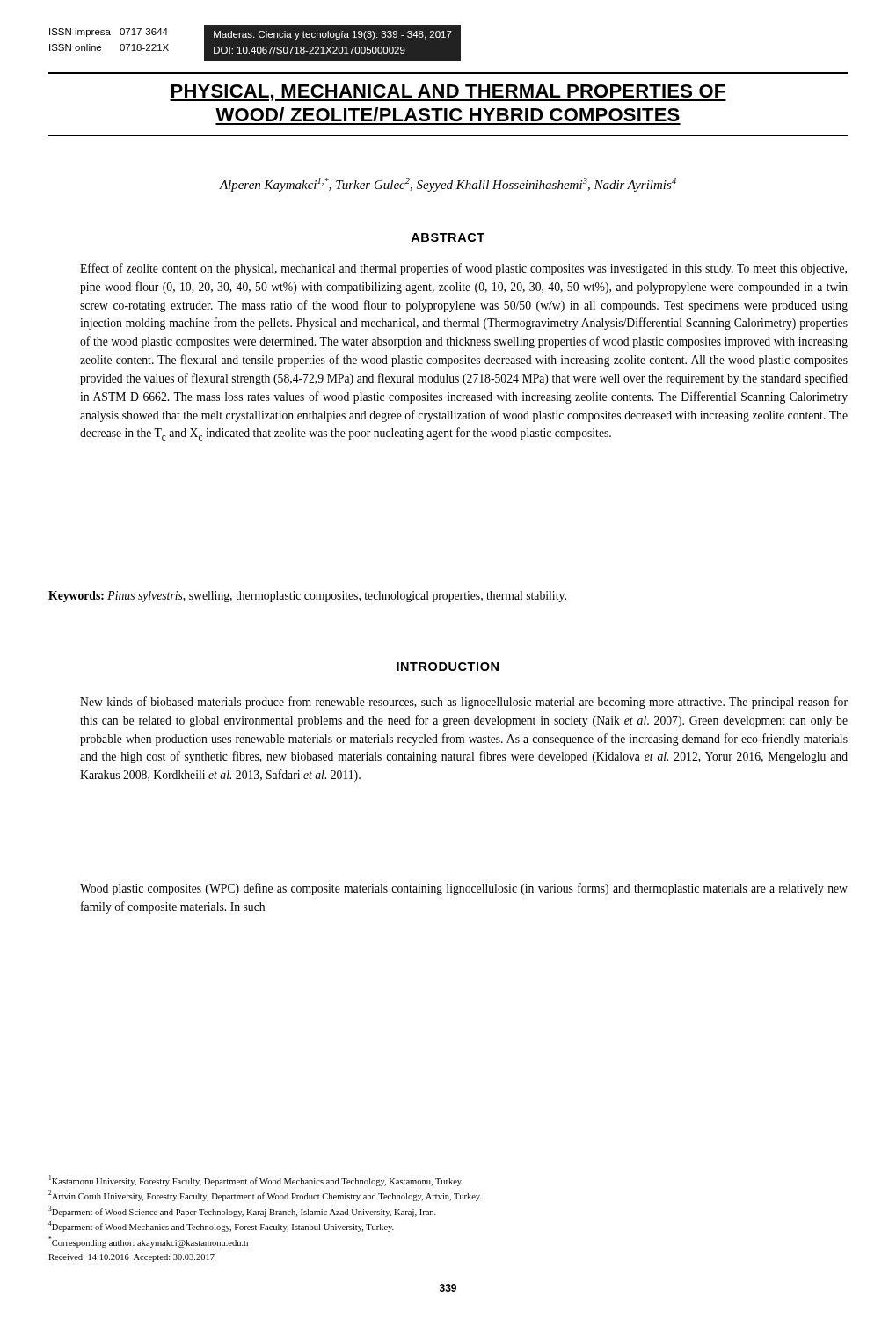Click on the element starting "New kinds of biobased materials produce from renewable"

pyautogui.click(x=464, y=740)
